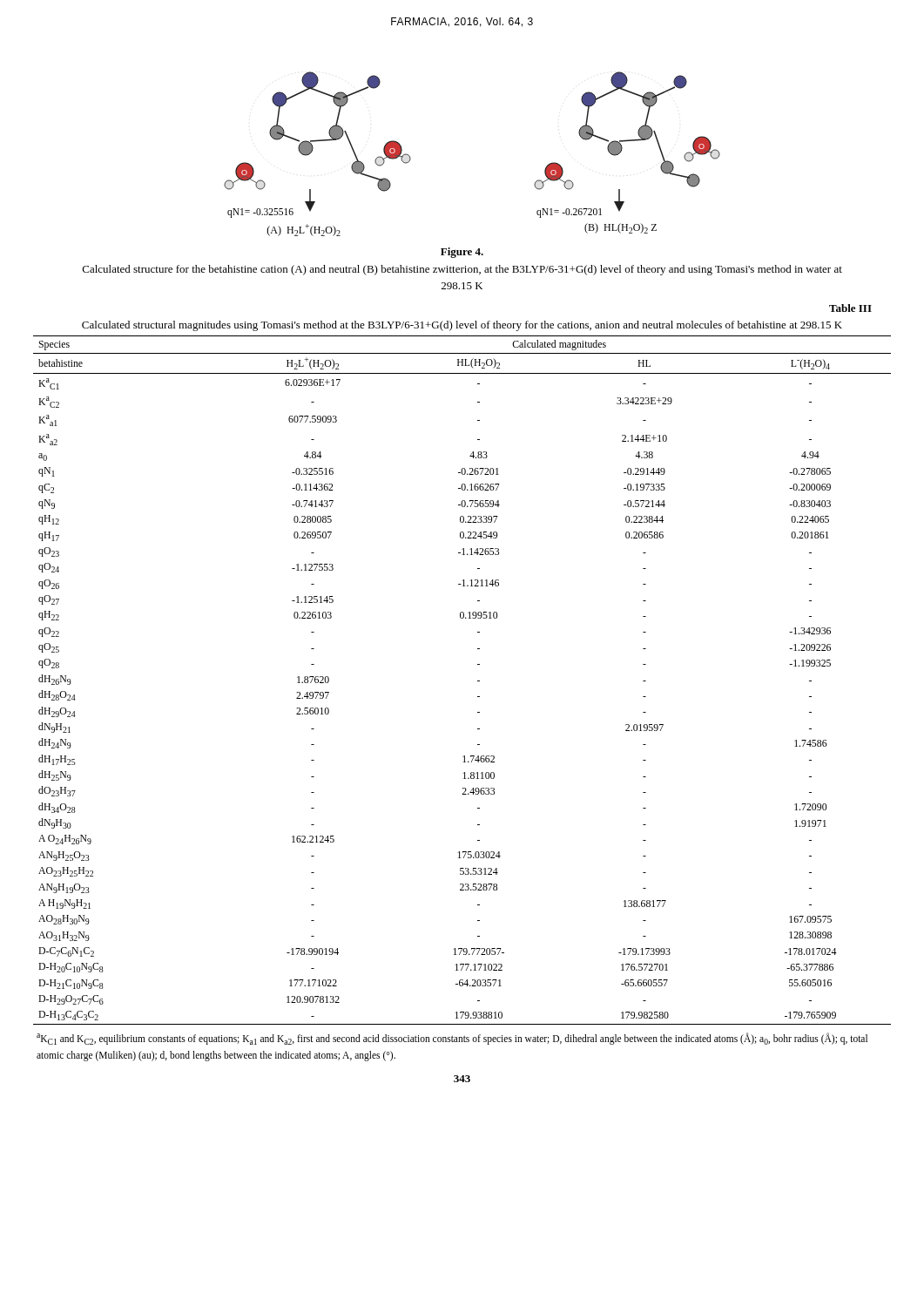Find the table that mentions "qO 27"
This screenshot has width=924, height=1307.
[x=462, y=680]
